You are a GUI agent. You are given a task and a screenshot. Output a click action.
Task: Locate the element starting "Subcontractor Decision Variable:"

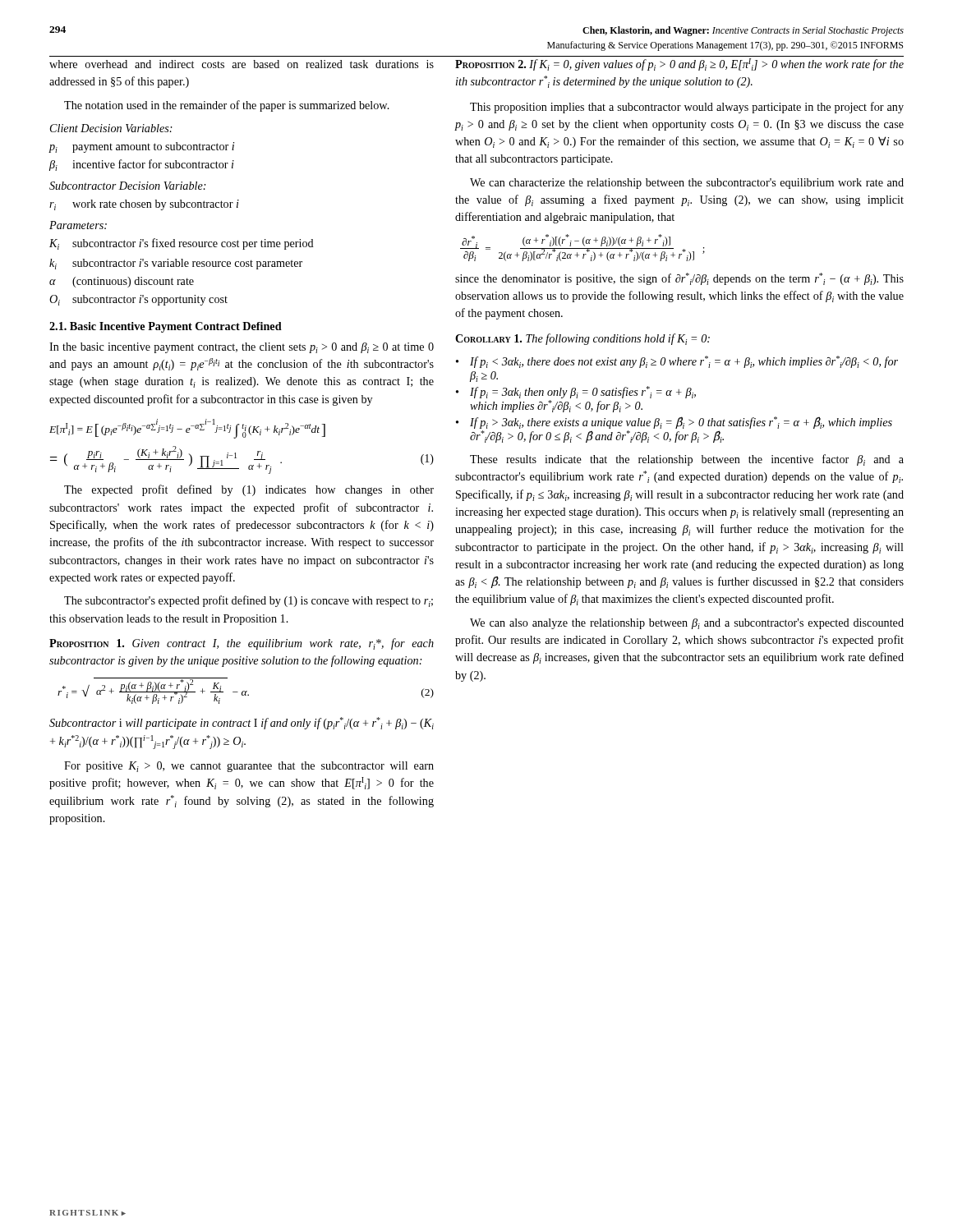[x=128, y=186]
